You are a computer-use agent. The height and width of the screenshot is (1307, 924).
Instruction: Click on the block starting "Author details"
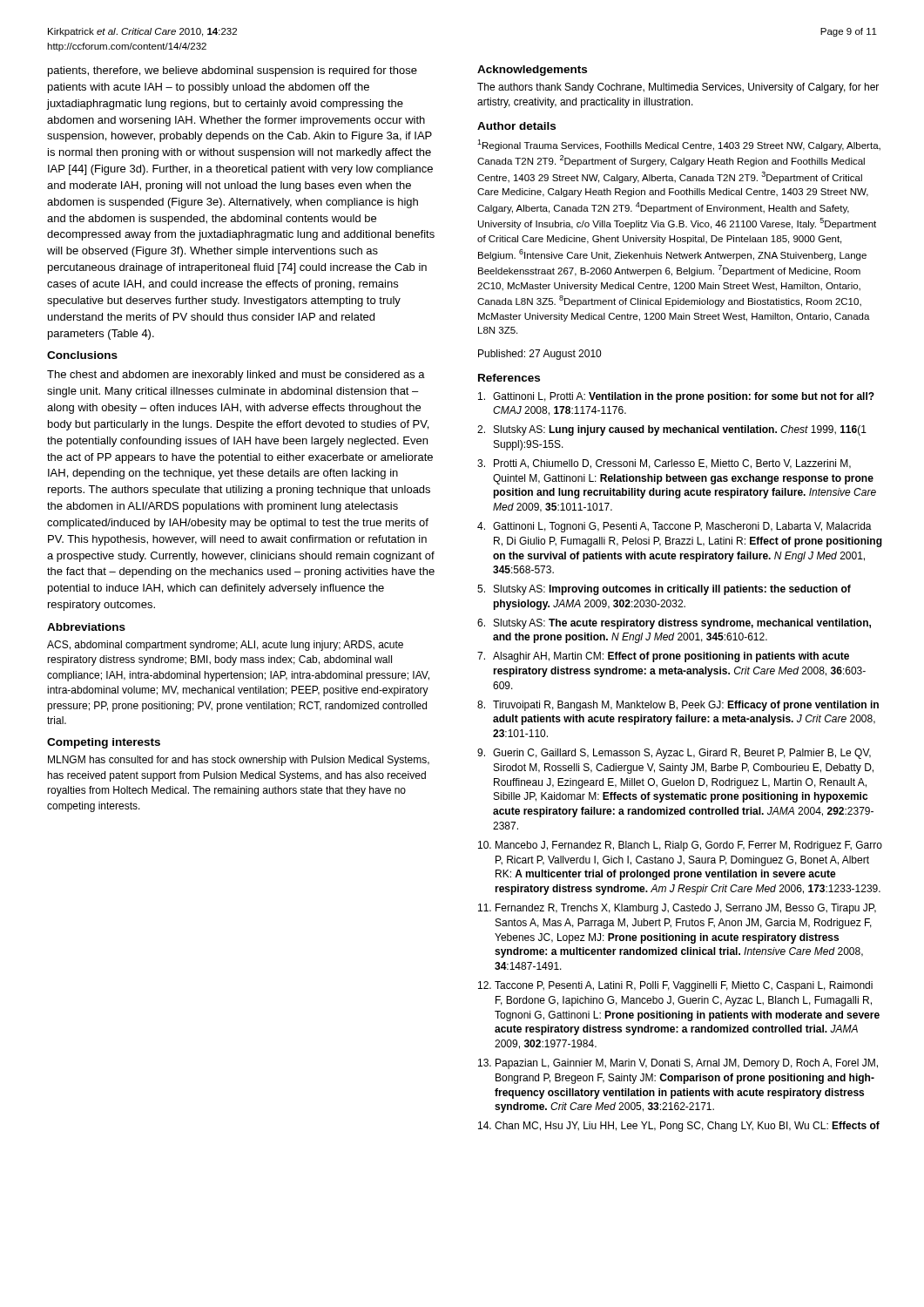coord(517,126)
